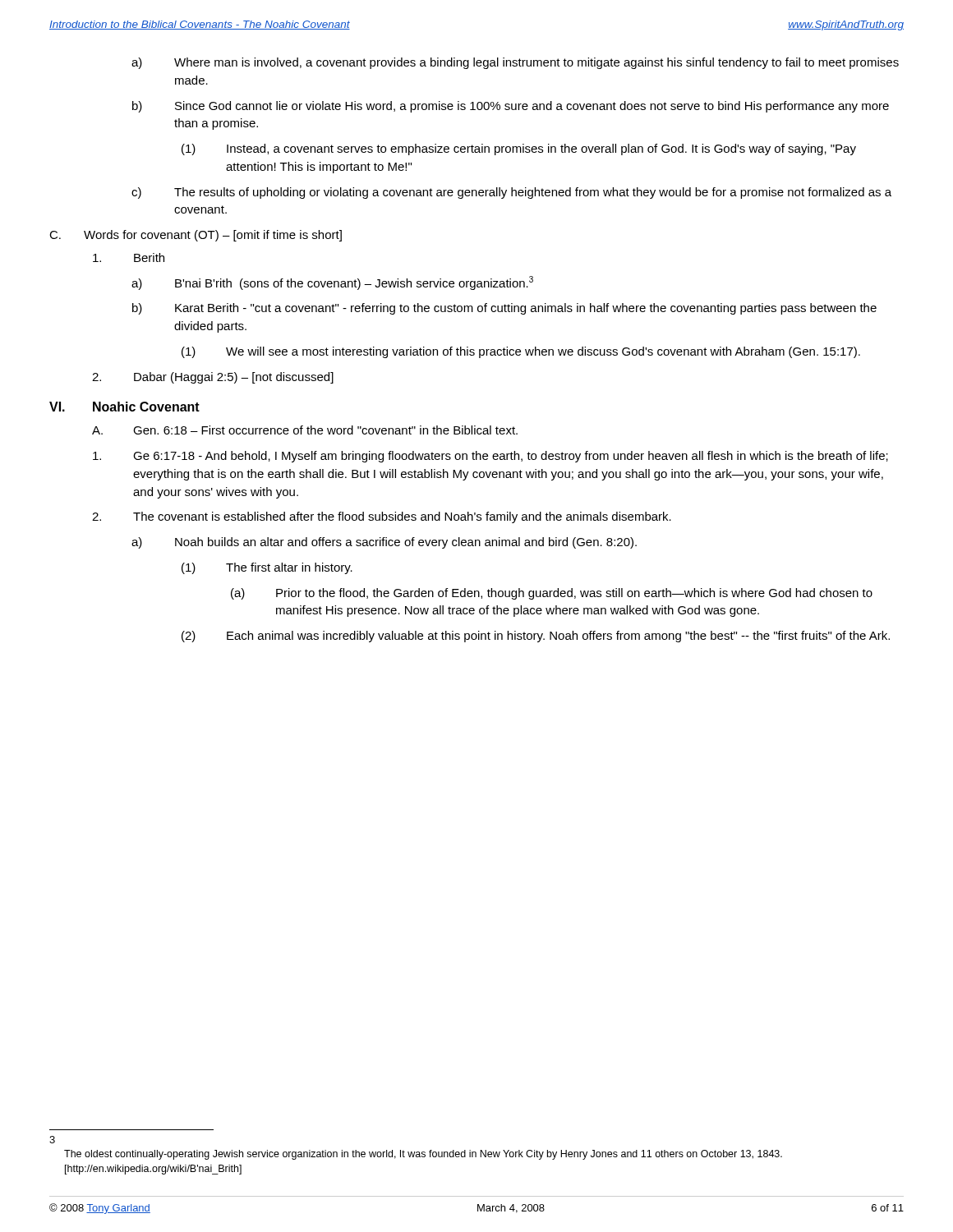The height and width of the screenshot is (1232, 953).
Task: Find the list item with the text "(1) We will see a most interesting"
Action: coord(542,351)
